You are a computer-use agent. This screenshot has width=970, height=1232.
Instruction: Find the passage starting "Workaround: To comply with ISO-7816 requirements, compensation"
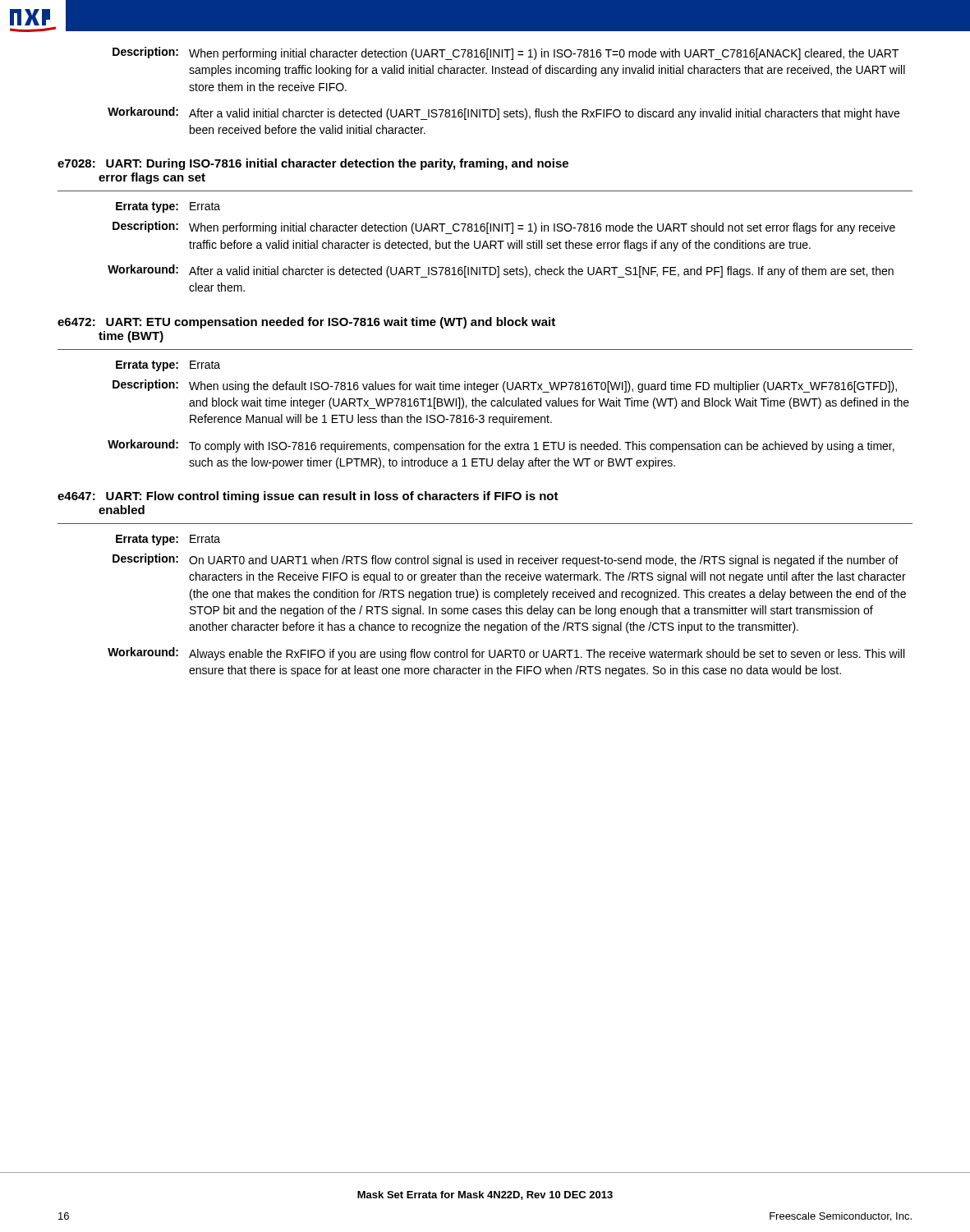coord(485,454)
